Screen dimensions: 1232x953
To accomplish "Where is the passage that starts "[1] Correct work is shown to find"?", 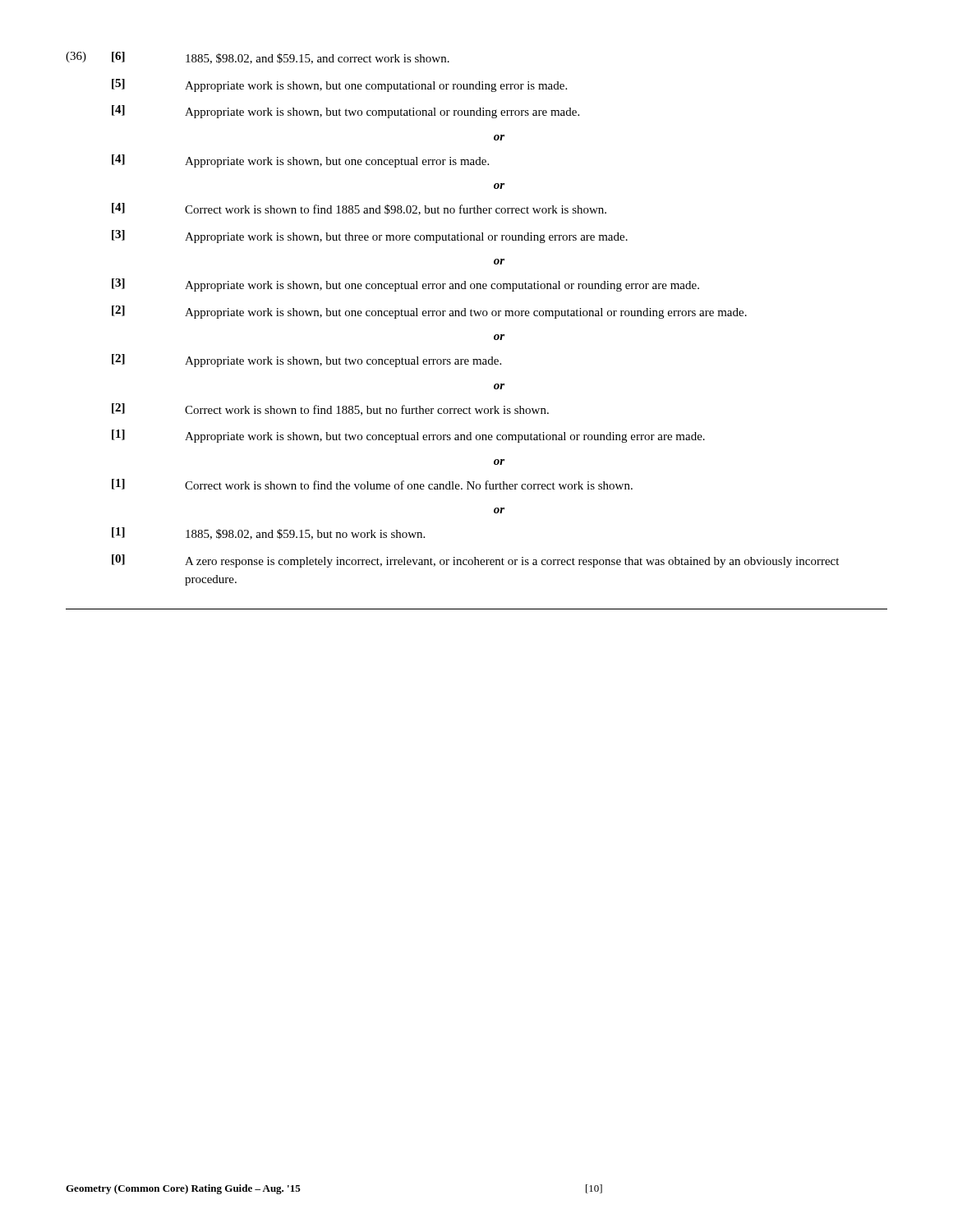I will 499,485.
